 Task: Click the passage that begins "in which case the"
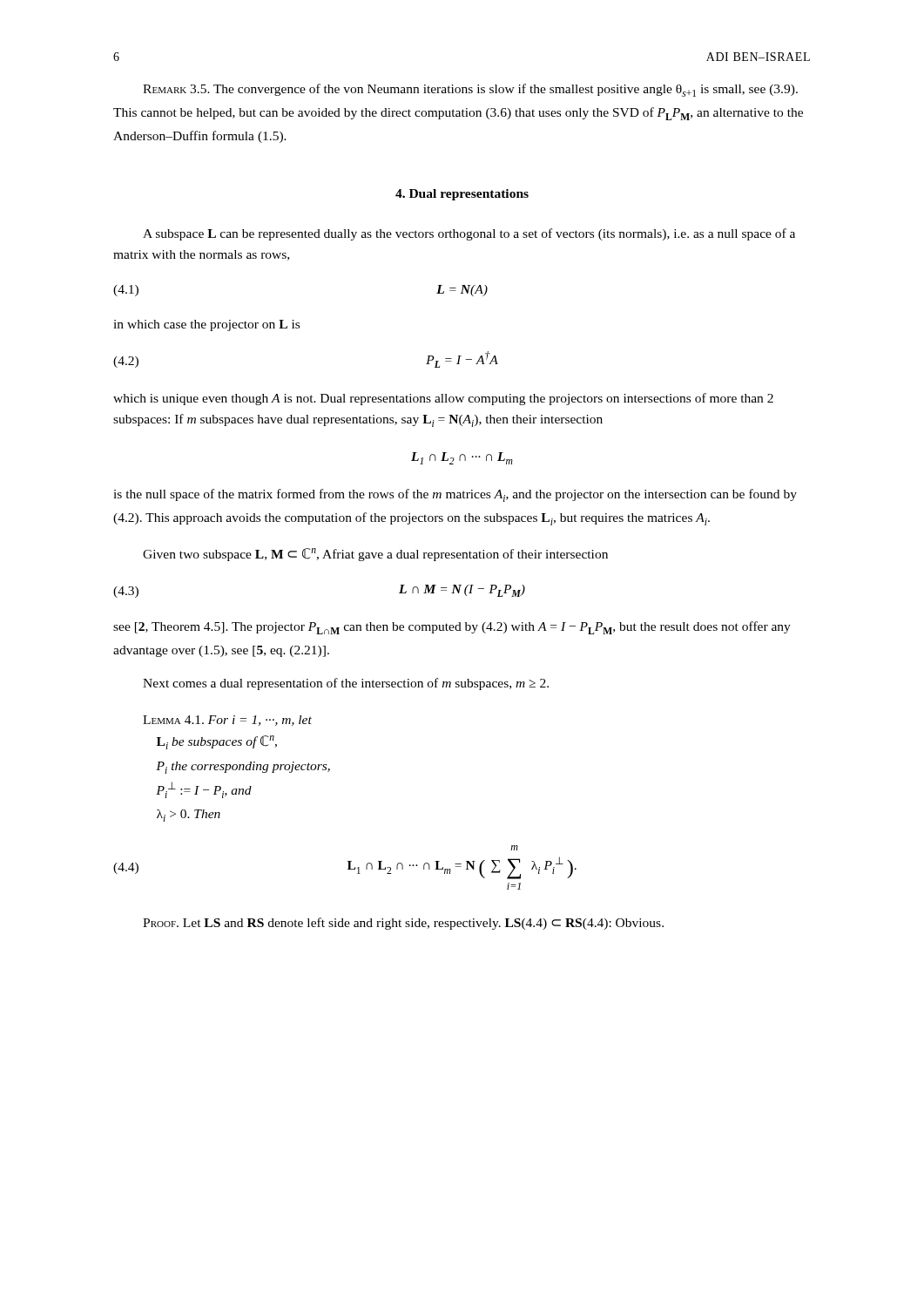coord(207,324)
